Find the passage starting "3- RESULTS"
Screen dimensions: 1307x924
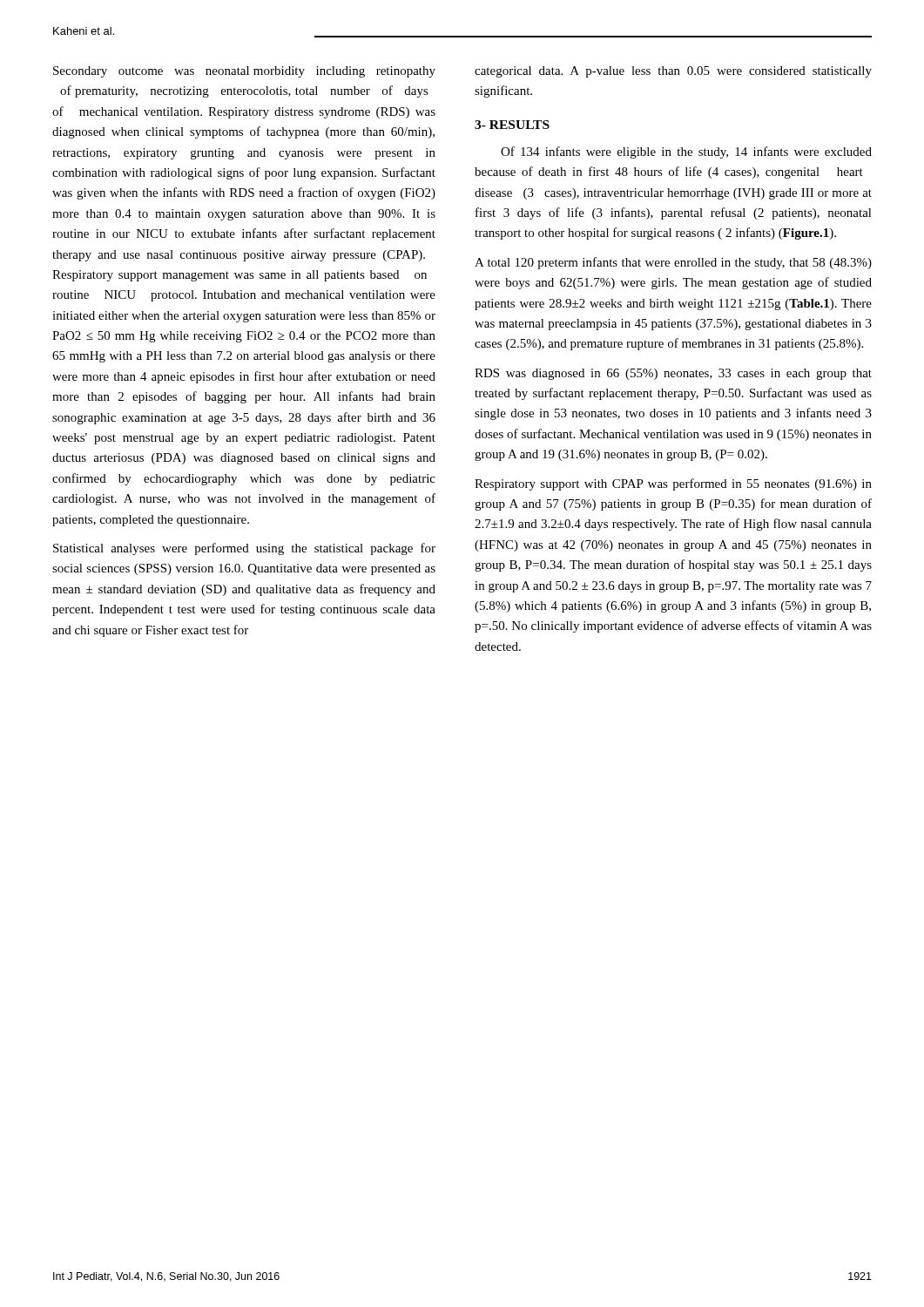point(512,124)
